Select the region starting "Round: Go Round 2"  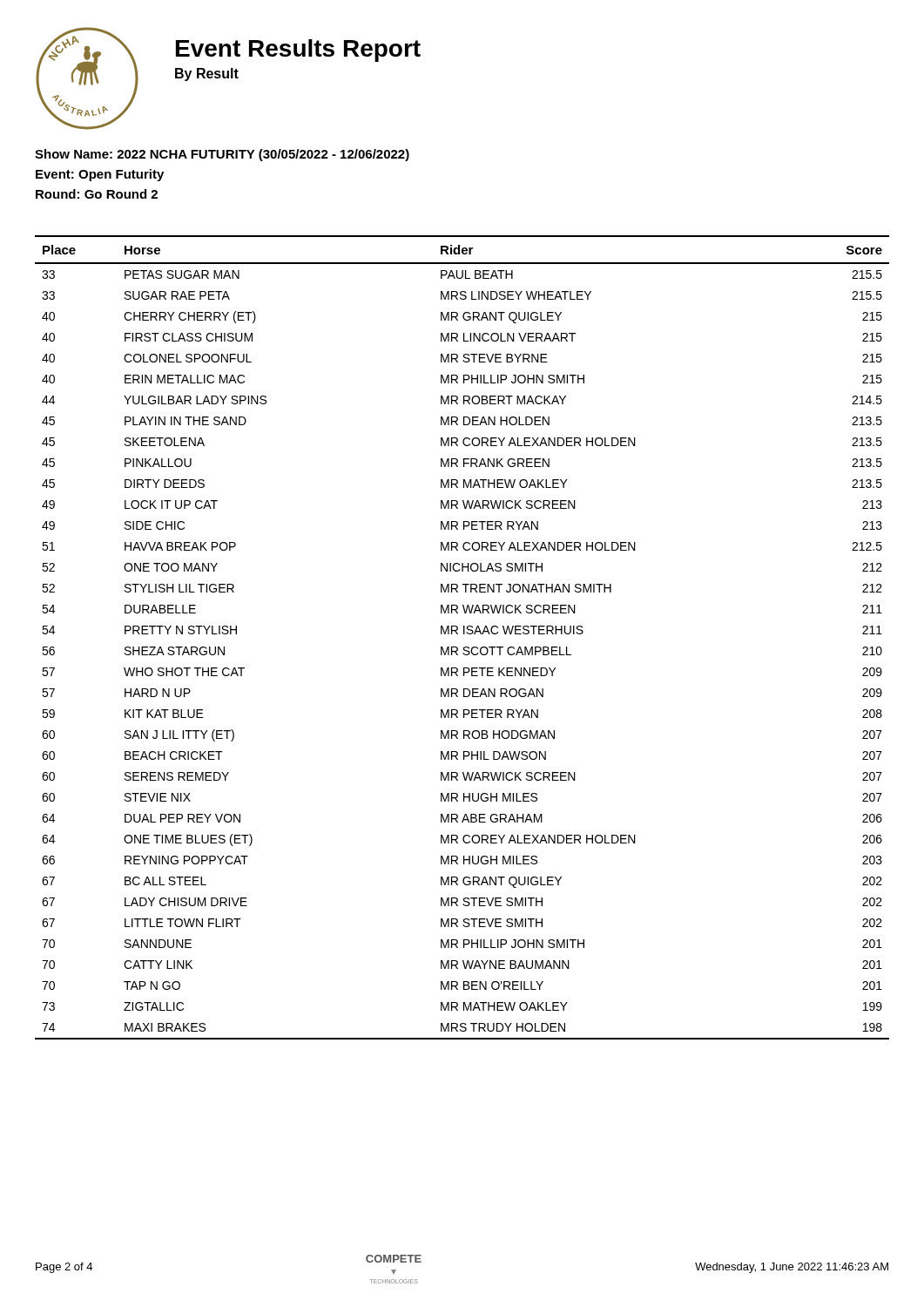[x=97, y=194]
